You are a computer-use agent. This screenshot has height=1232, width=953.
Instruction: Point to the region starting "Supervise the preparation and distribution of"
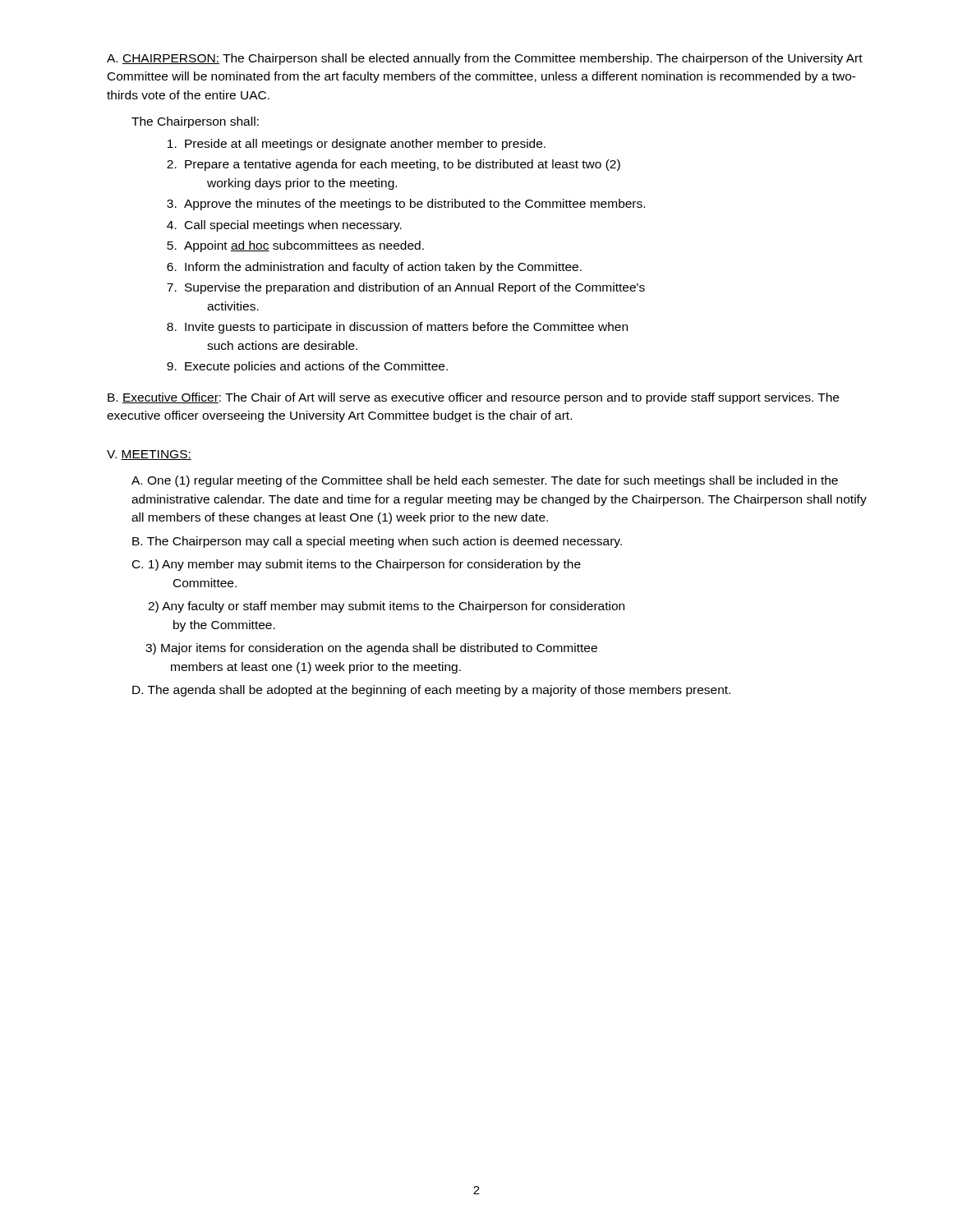pos(513,297)
